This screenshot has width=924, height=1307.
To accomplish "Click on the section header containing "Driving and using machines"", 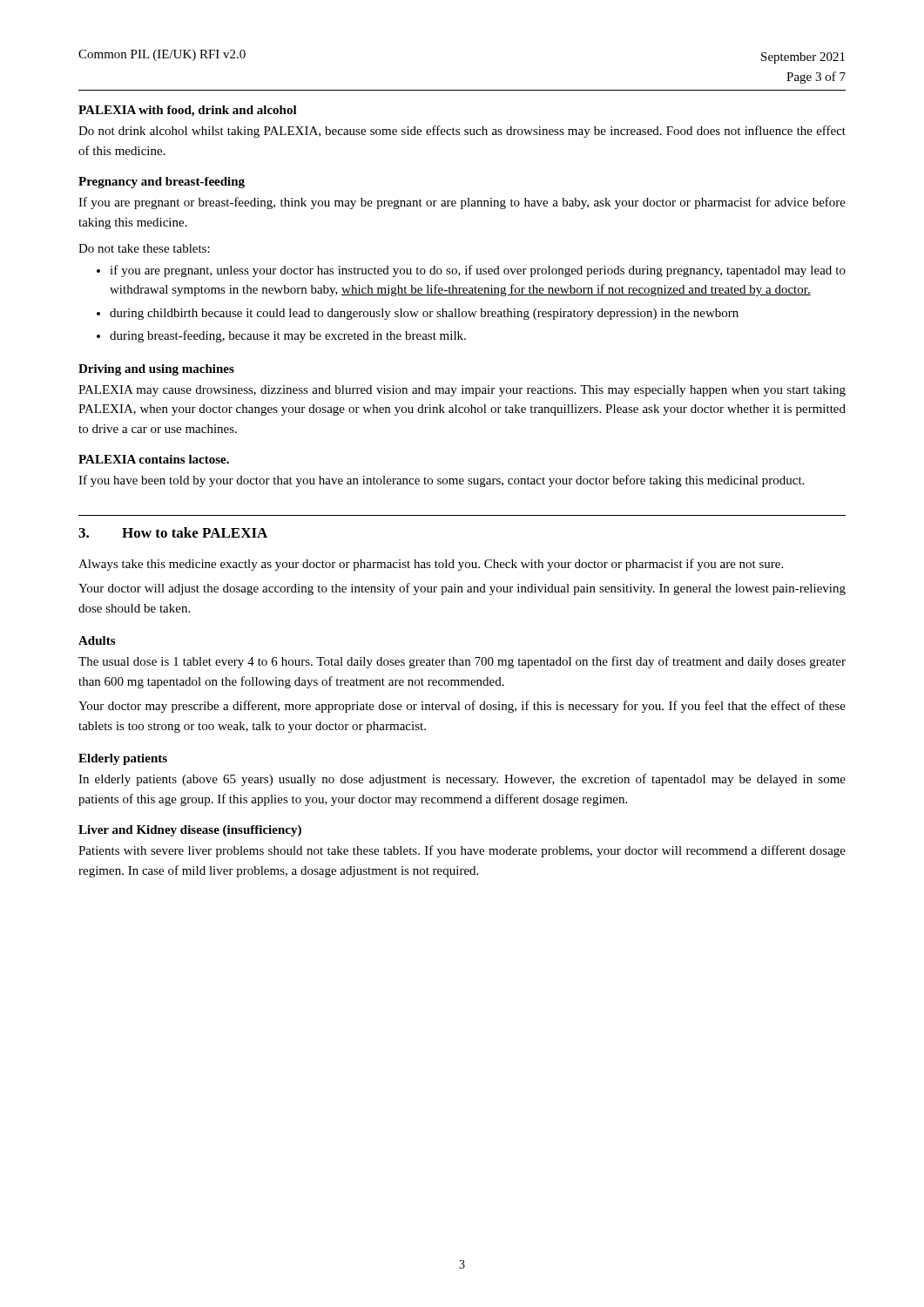I will click(x=156, y=368).
